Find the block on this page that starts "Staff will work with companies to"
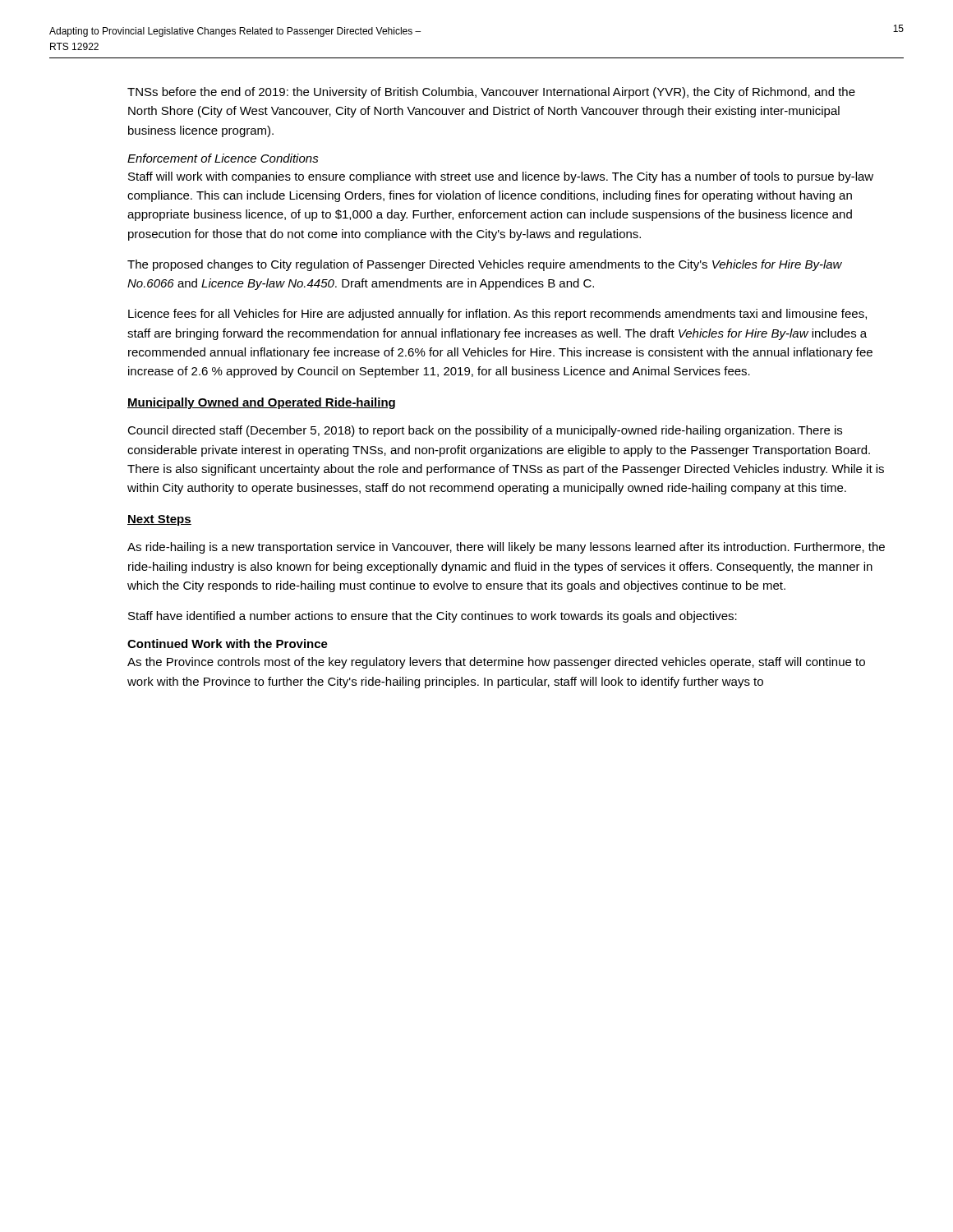 tap(500, 205)
